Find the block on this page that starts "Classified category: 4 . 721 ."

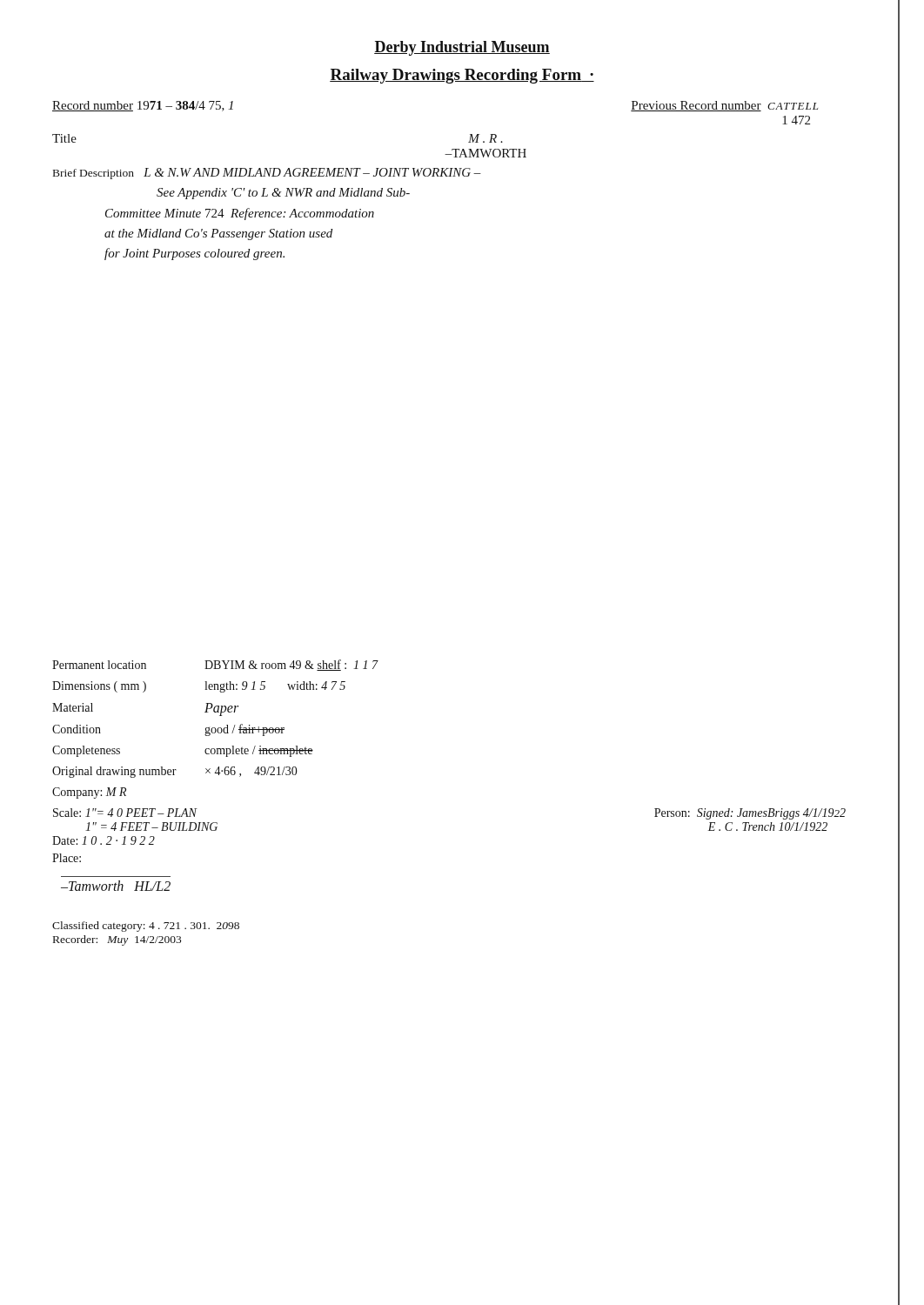(x=146, y=927)
